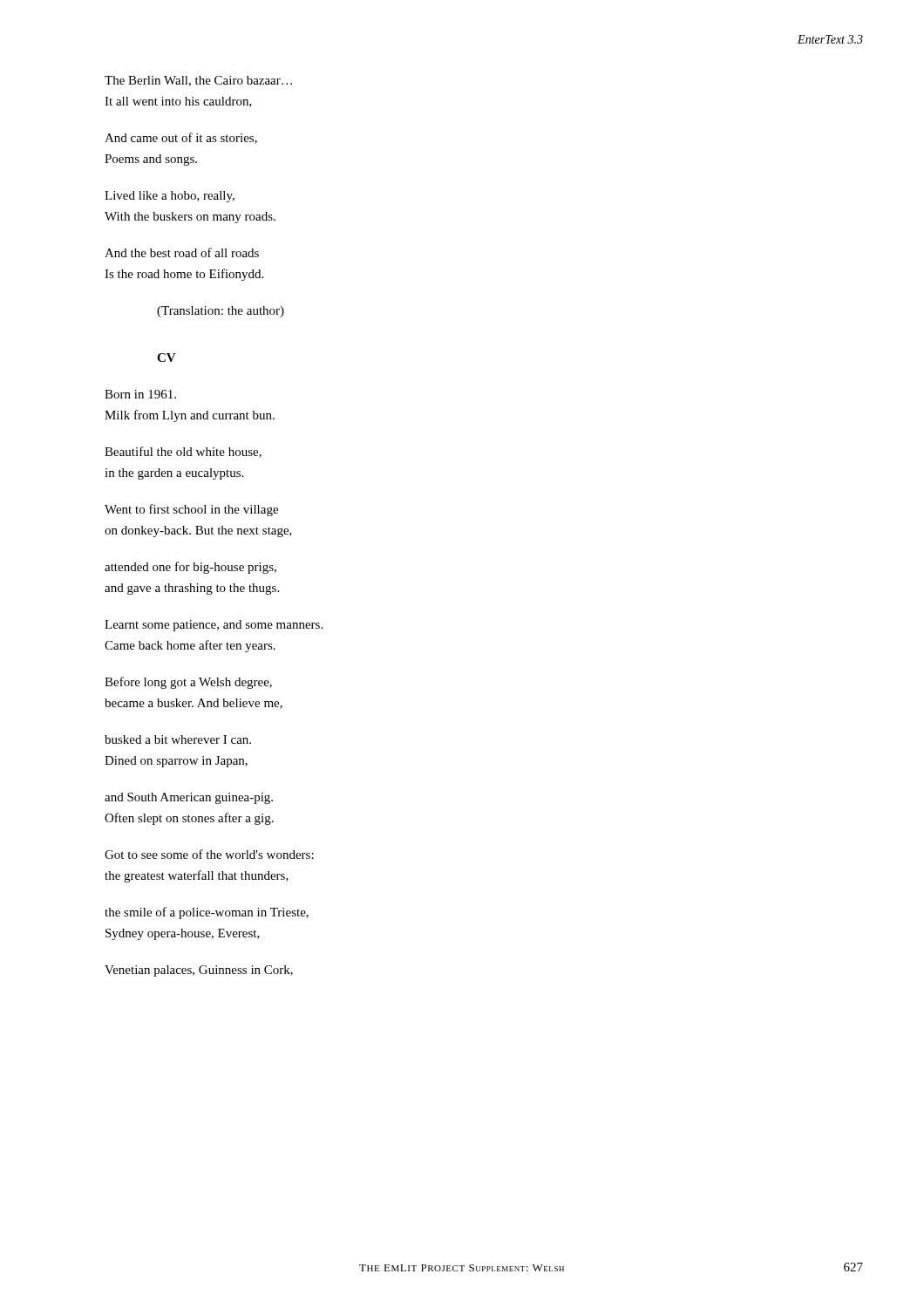Find the block on this page that starts "Got to see some of the"
This screenshot has width=924, height=1308.
209,854
